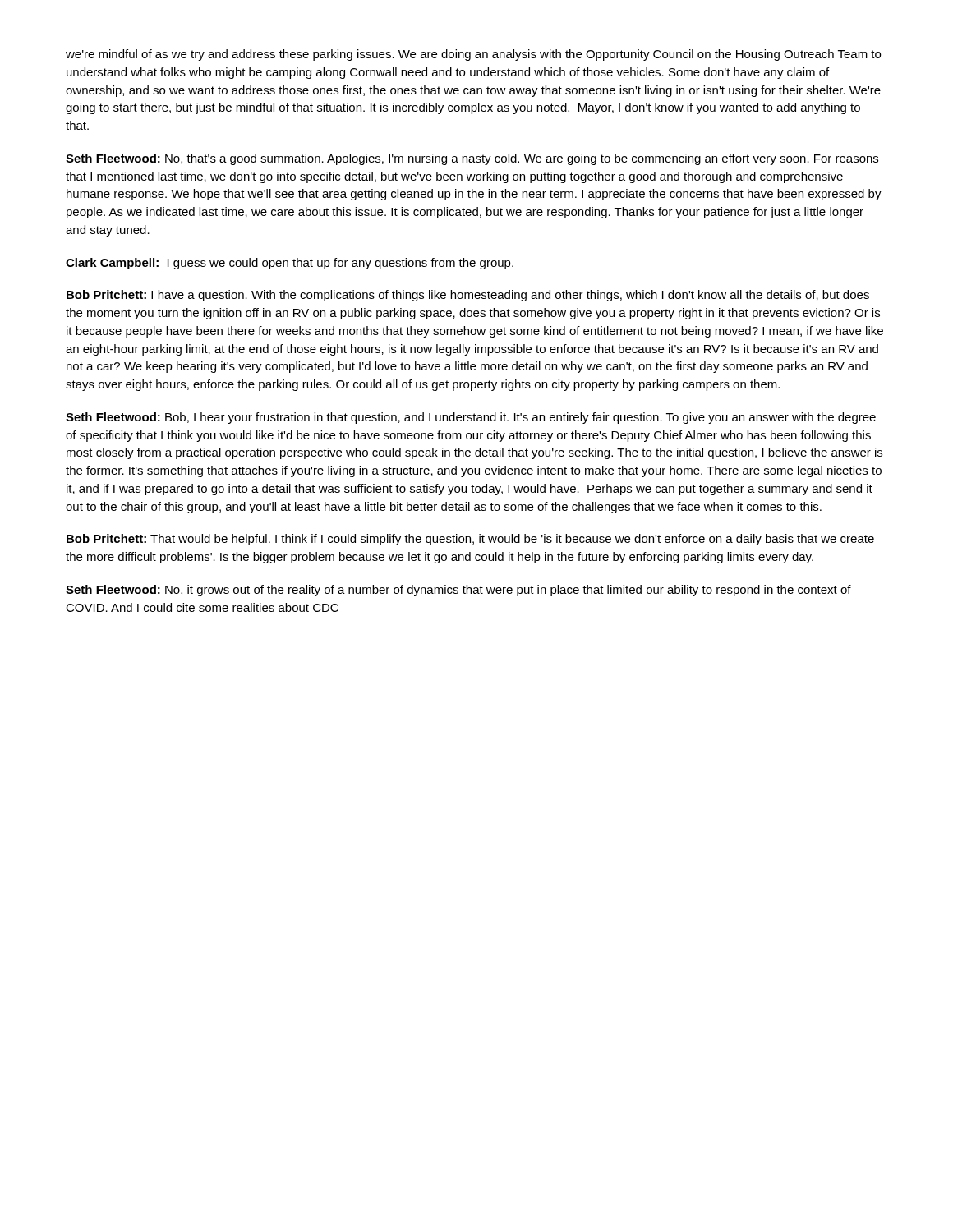The height and width of the screenshot is (1232, 953).
Task: Click on the text block starting "Seth Fleetwood: No, it grows"
Action: pyautogui.click(x=458, y=598)
